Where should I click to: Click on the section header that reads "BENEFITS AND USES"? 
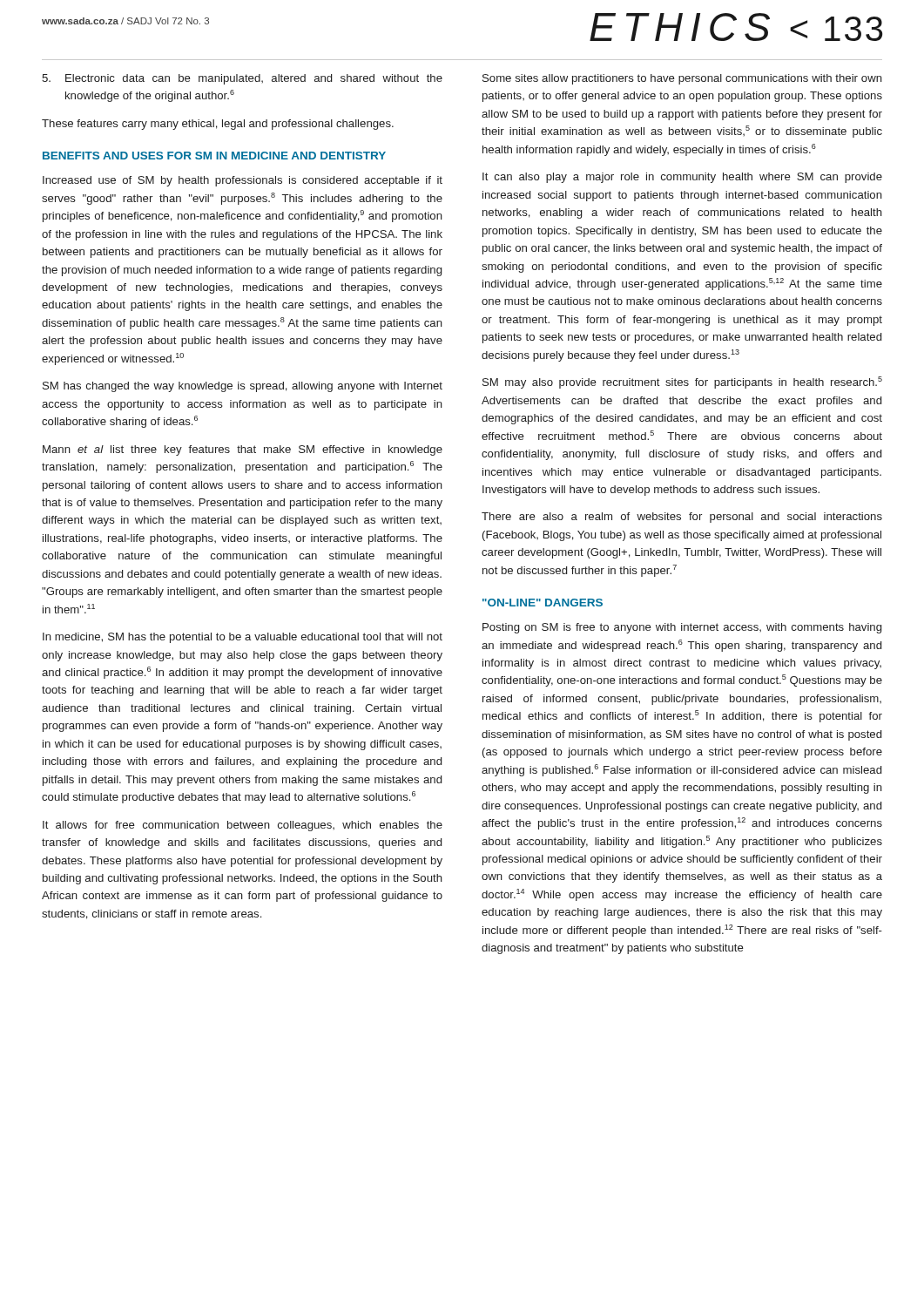click(214, 156)
